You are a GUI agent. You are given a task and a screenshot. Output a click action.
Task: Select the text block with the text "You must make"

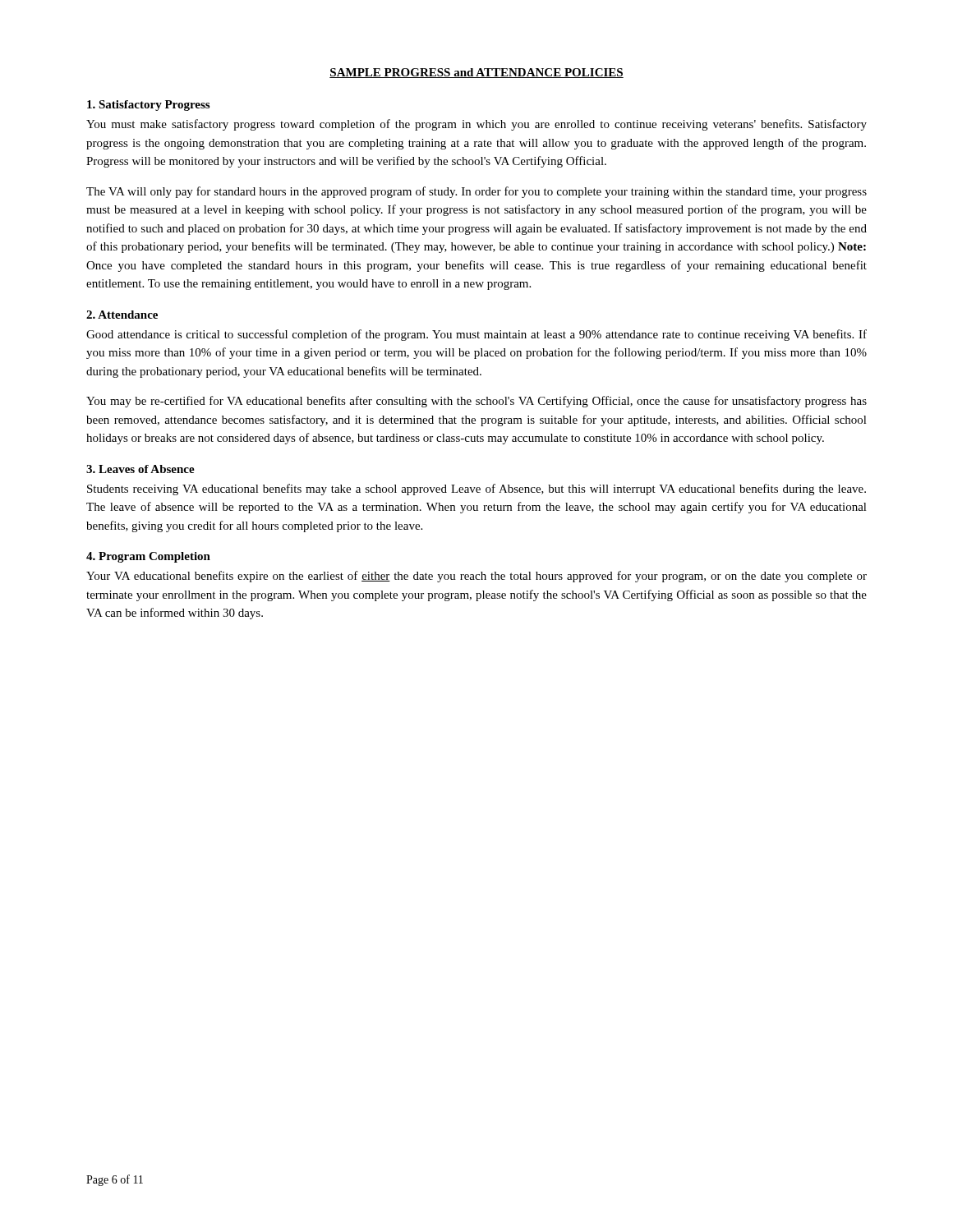point(476,143)
